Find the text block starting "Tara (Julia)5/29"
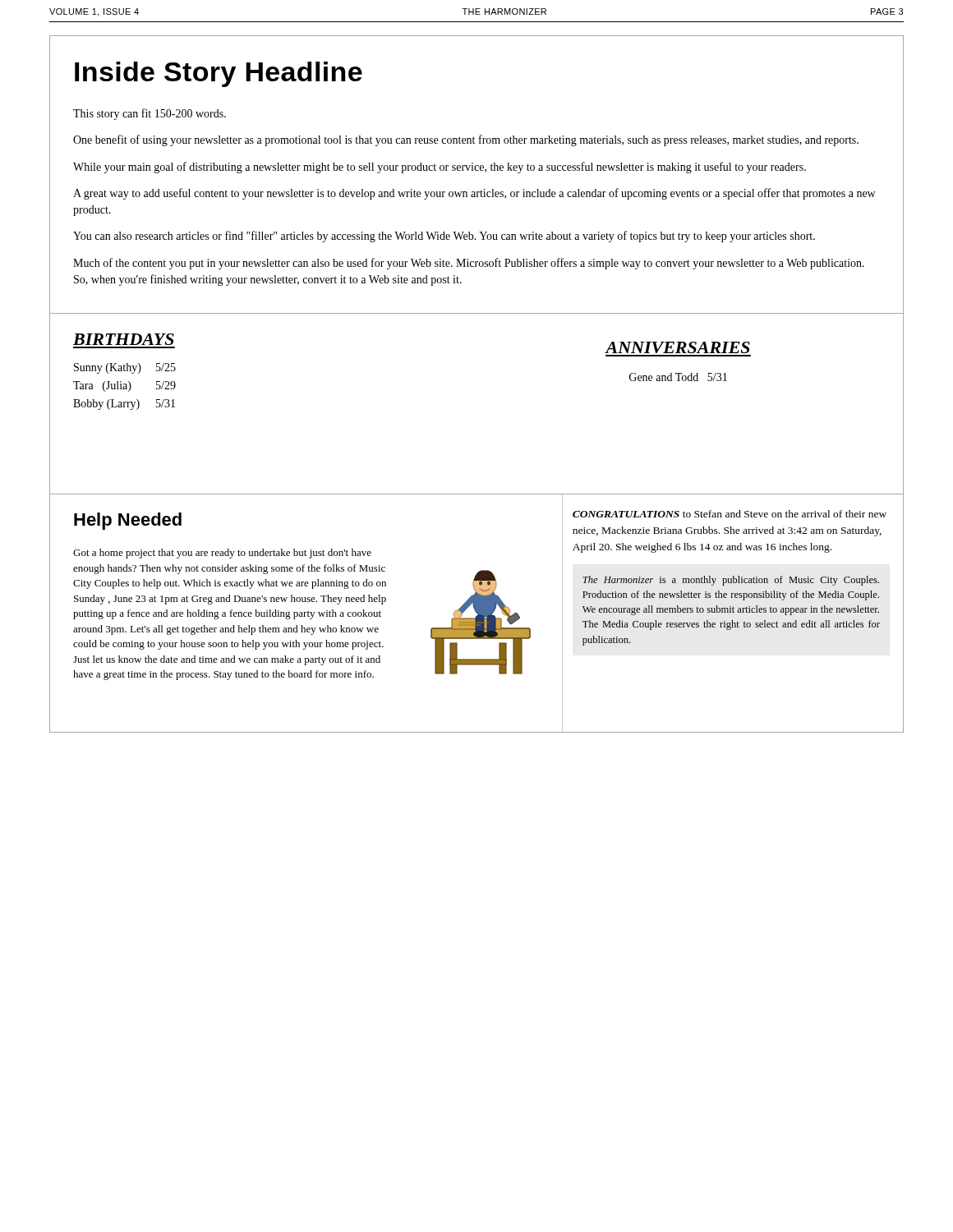Image resolution: width=953 pixels, height=1232 pixels. pos(124,386)
